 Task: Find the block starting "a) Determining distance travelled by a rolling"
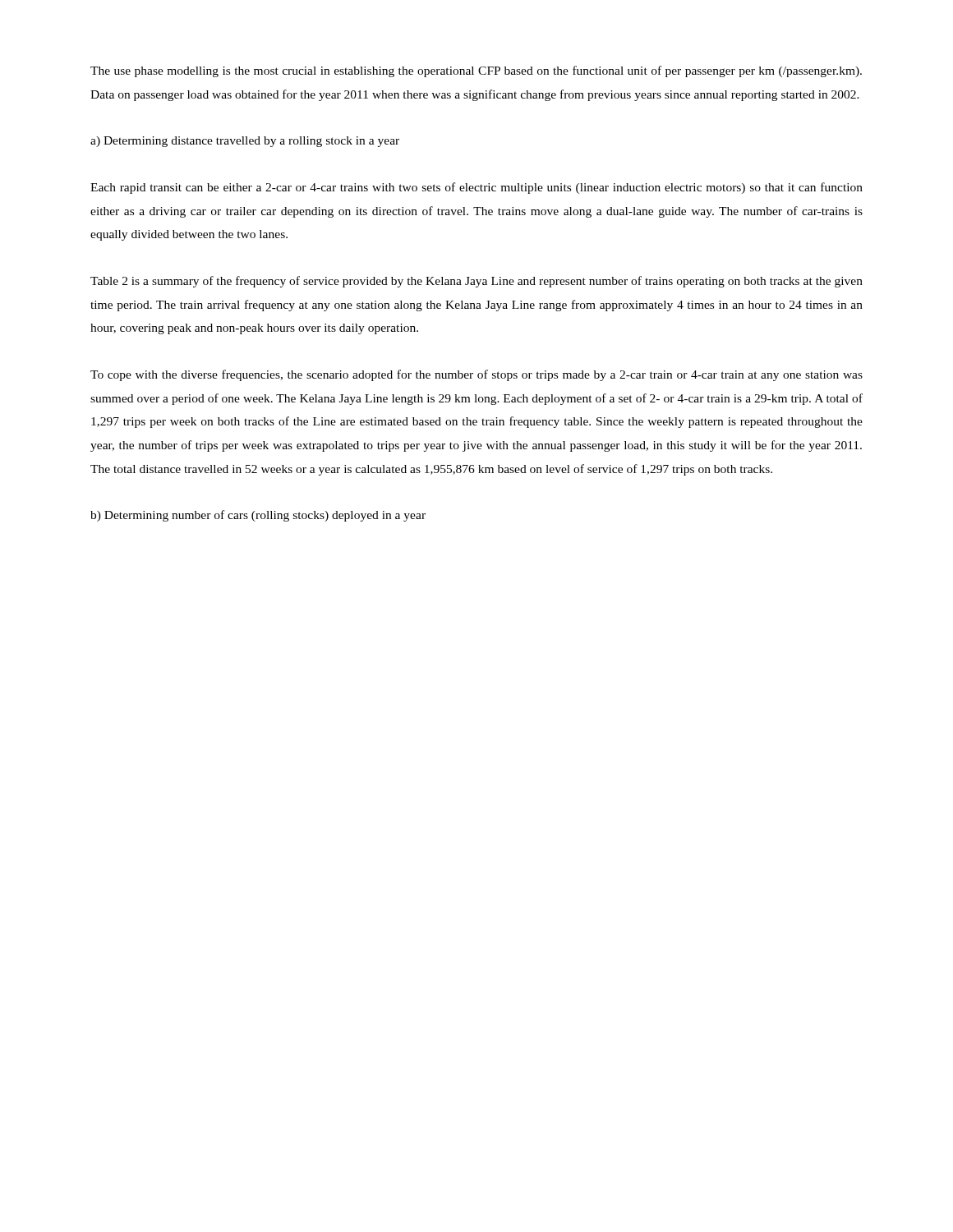(245, 140)
